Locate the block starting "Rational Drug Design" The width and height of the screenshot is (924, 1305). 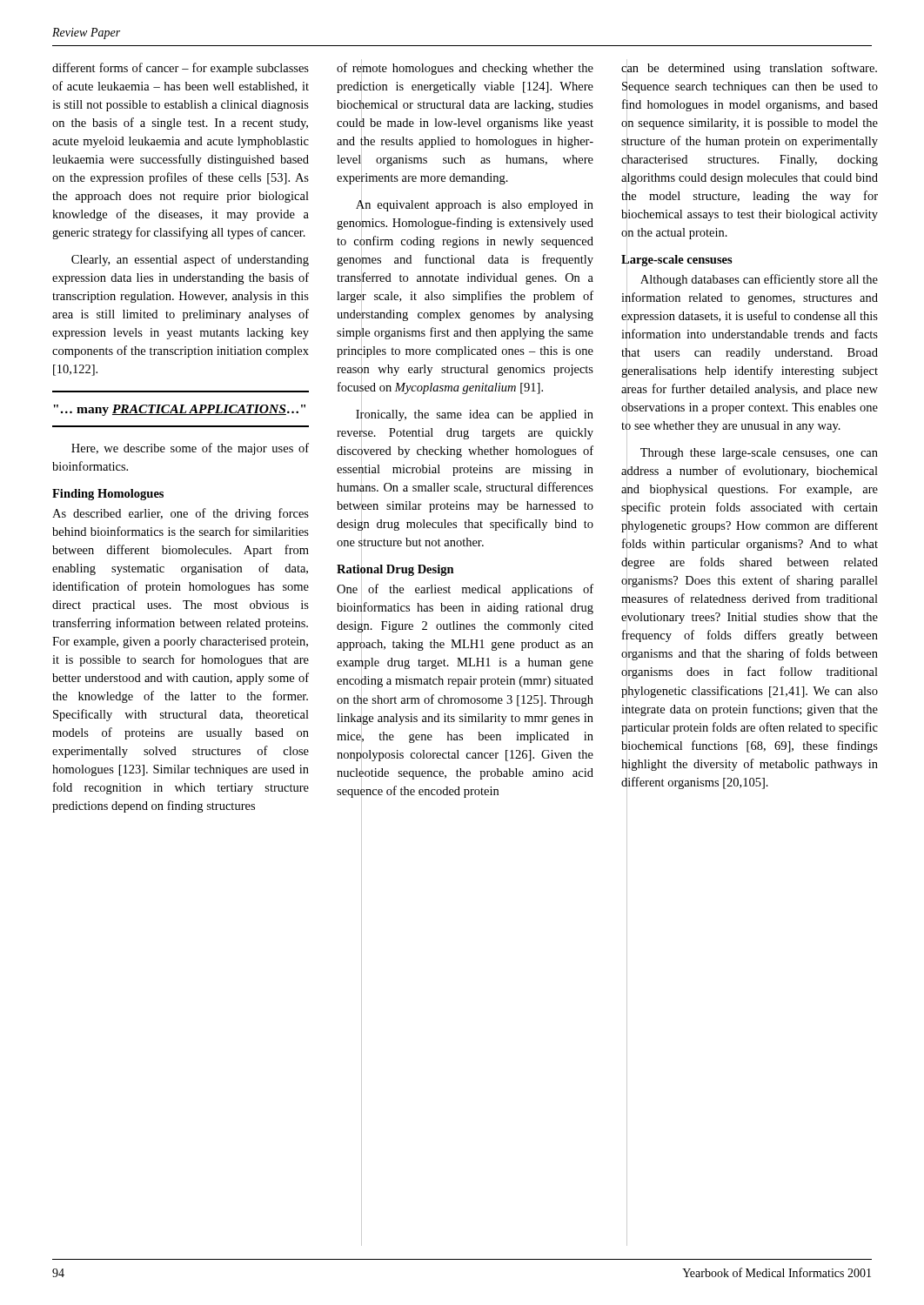point(395,569)
